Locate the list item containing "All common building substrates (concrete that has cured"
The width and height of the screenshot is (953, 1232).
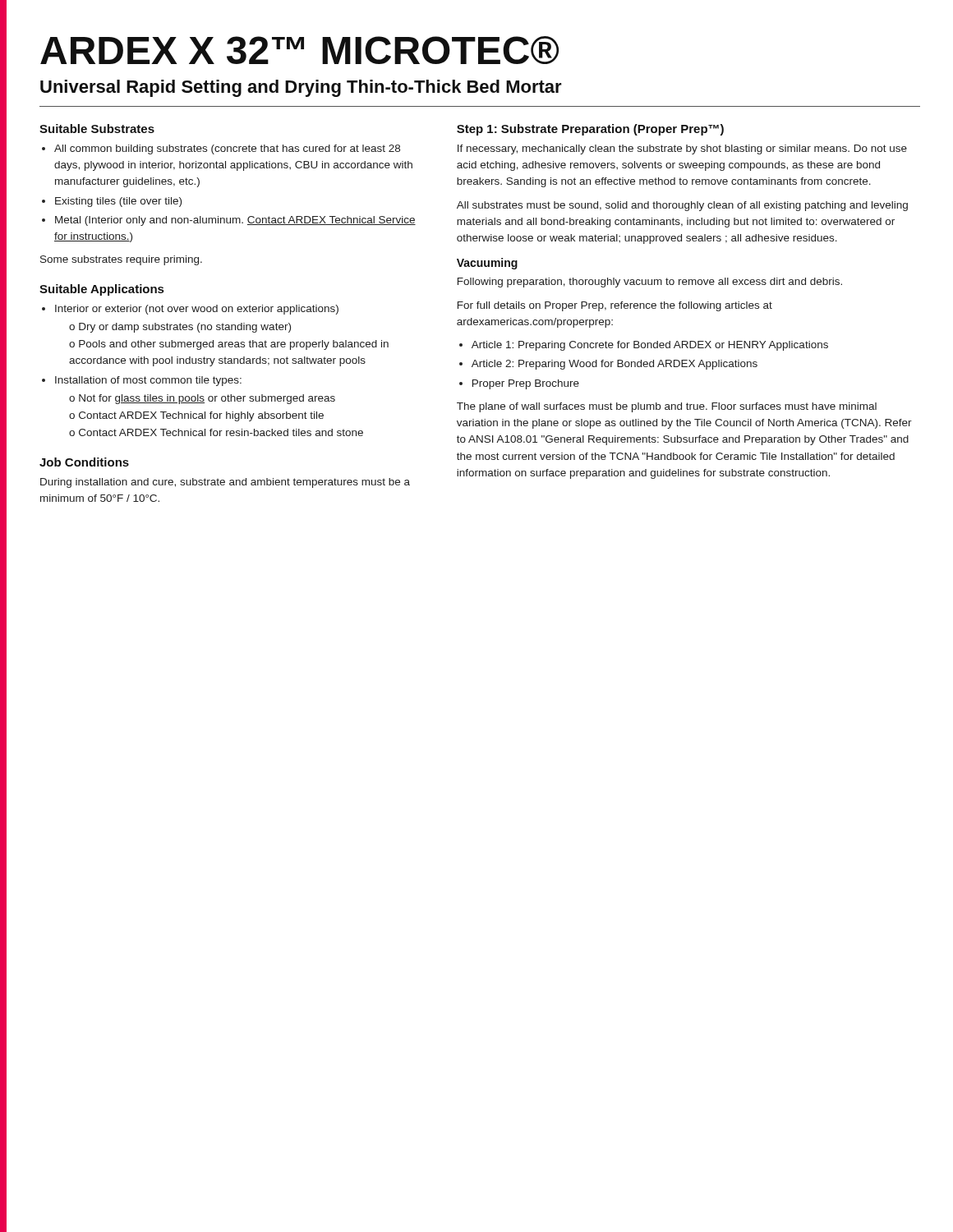[234, 165]
